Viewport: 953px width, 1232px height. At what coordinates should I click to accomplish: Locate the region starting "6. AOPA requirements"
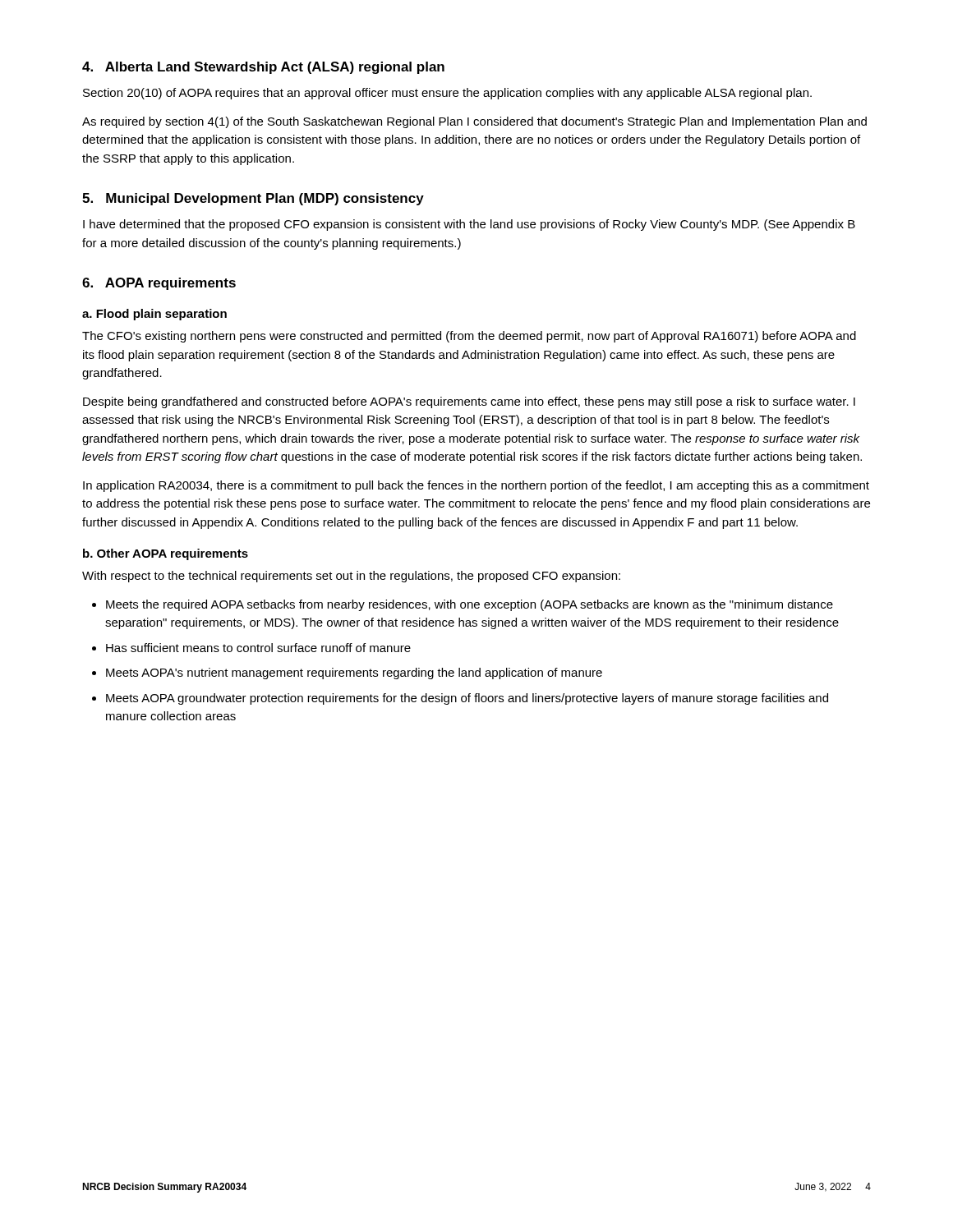[159, 283]
